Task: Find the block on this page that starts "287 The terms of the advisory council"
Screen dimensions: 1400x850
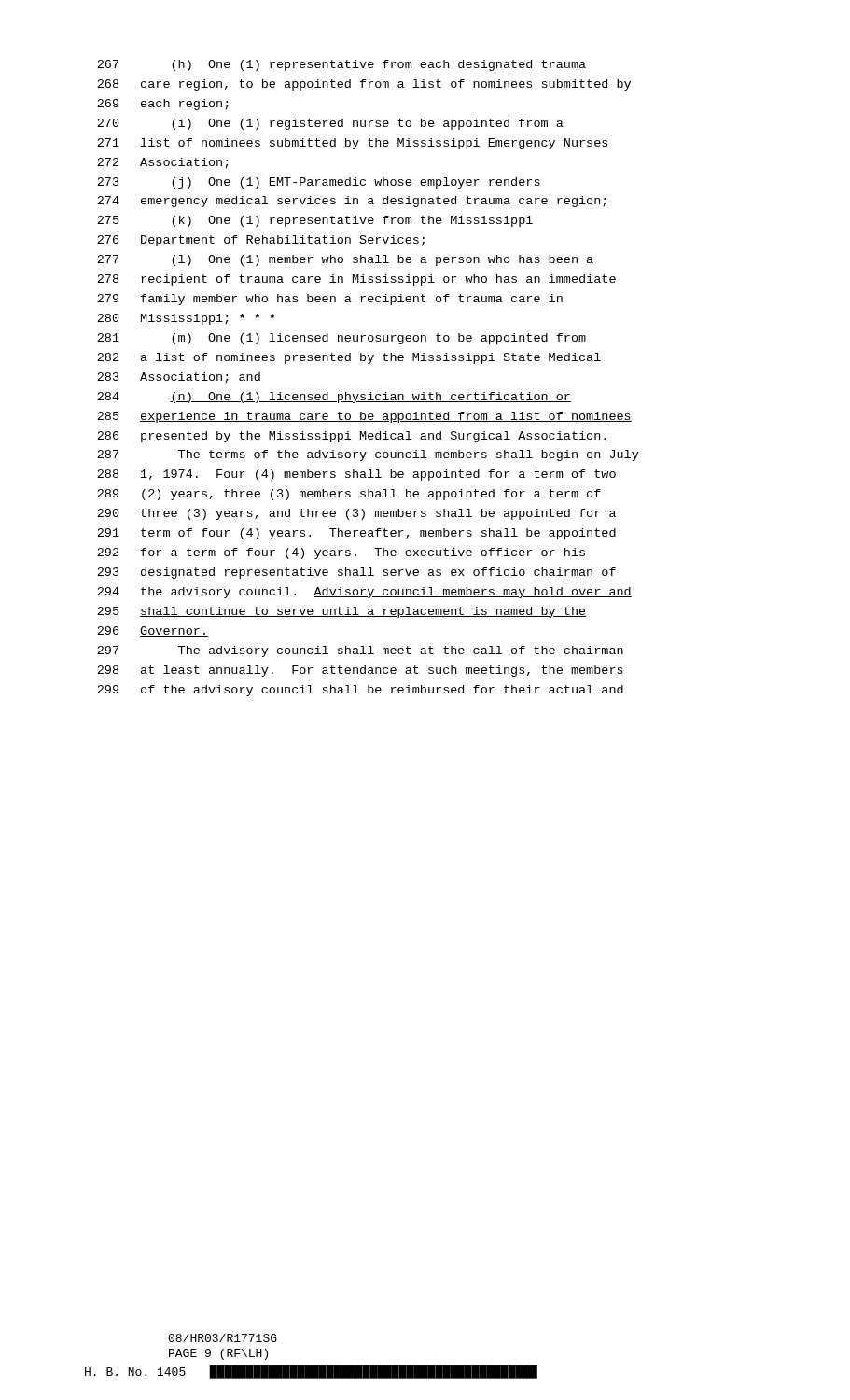Action: pyautogui.click(x=439, y=544)
